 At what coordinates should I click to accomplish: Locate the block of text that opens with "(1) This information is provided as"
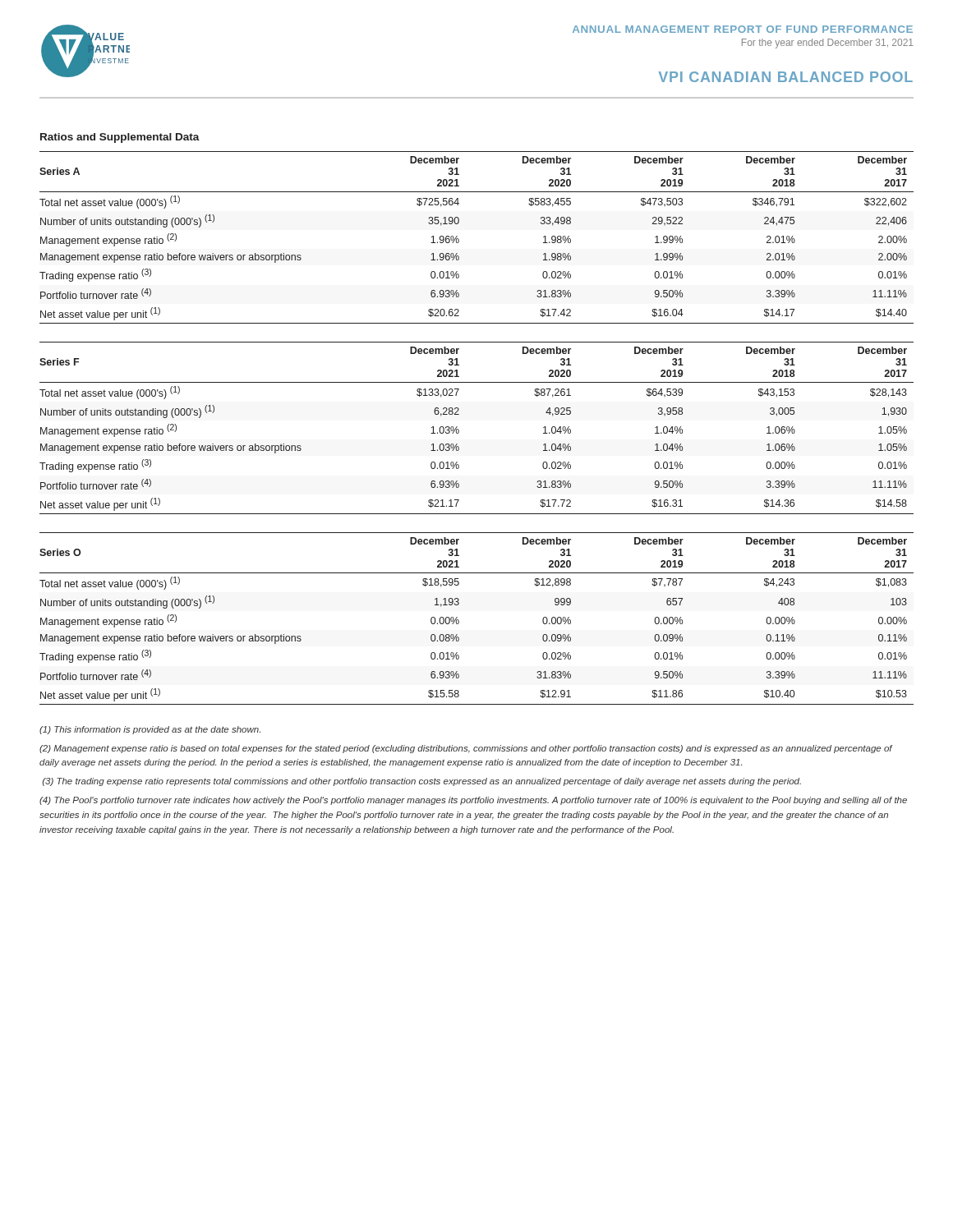click(151, 729)
